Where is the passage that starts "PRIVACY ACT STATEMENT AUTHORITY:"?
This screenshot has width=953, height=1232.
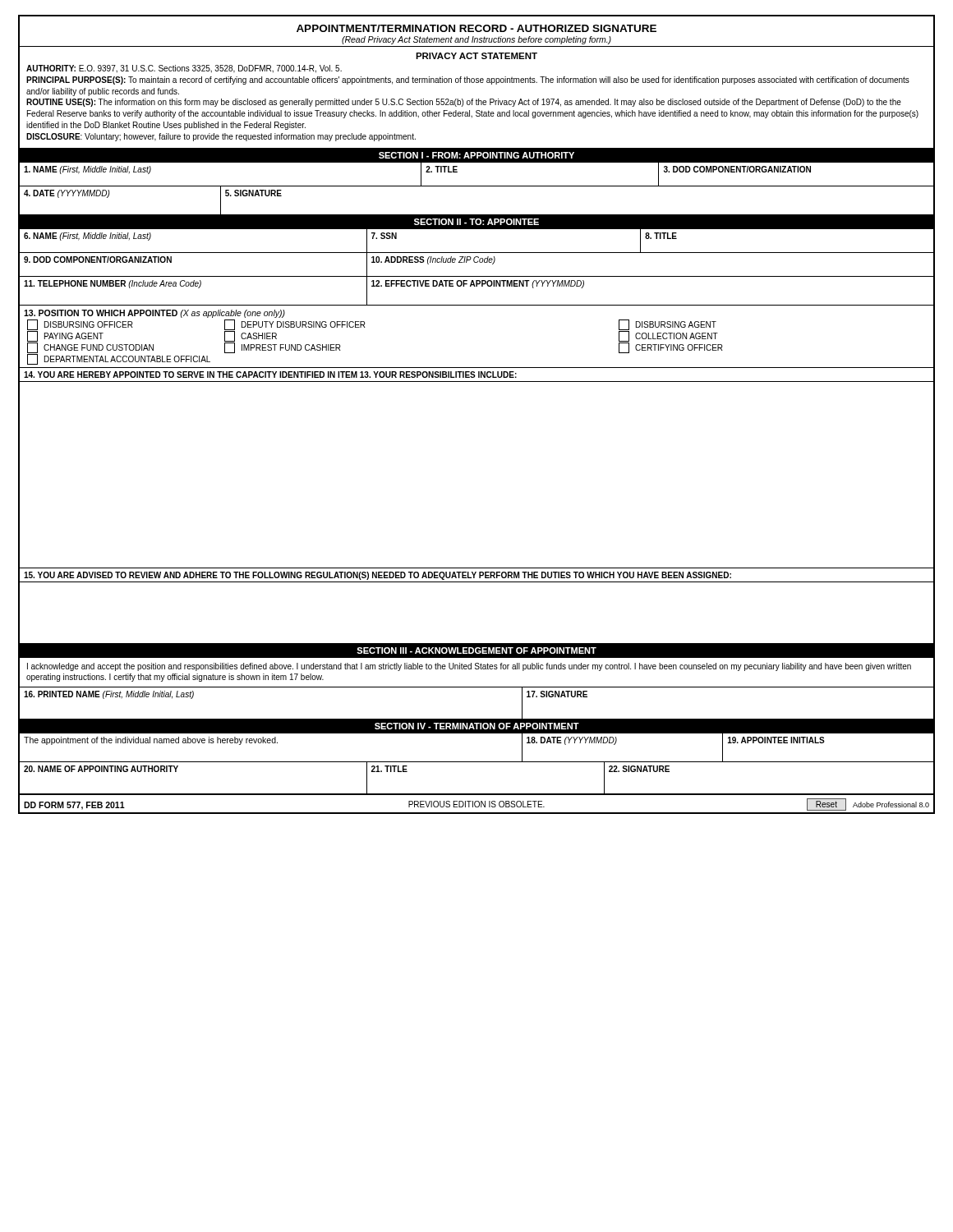(476, 97)
